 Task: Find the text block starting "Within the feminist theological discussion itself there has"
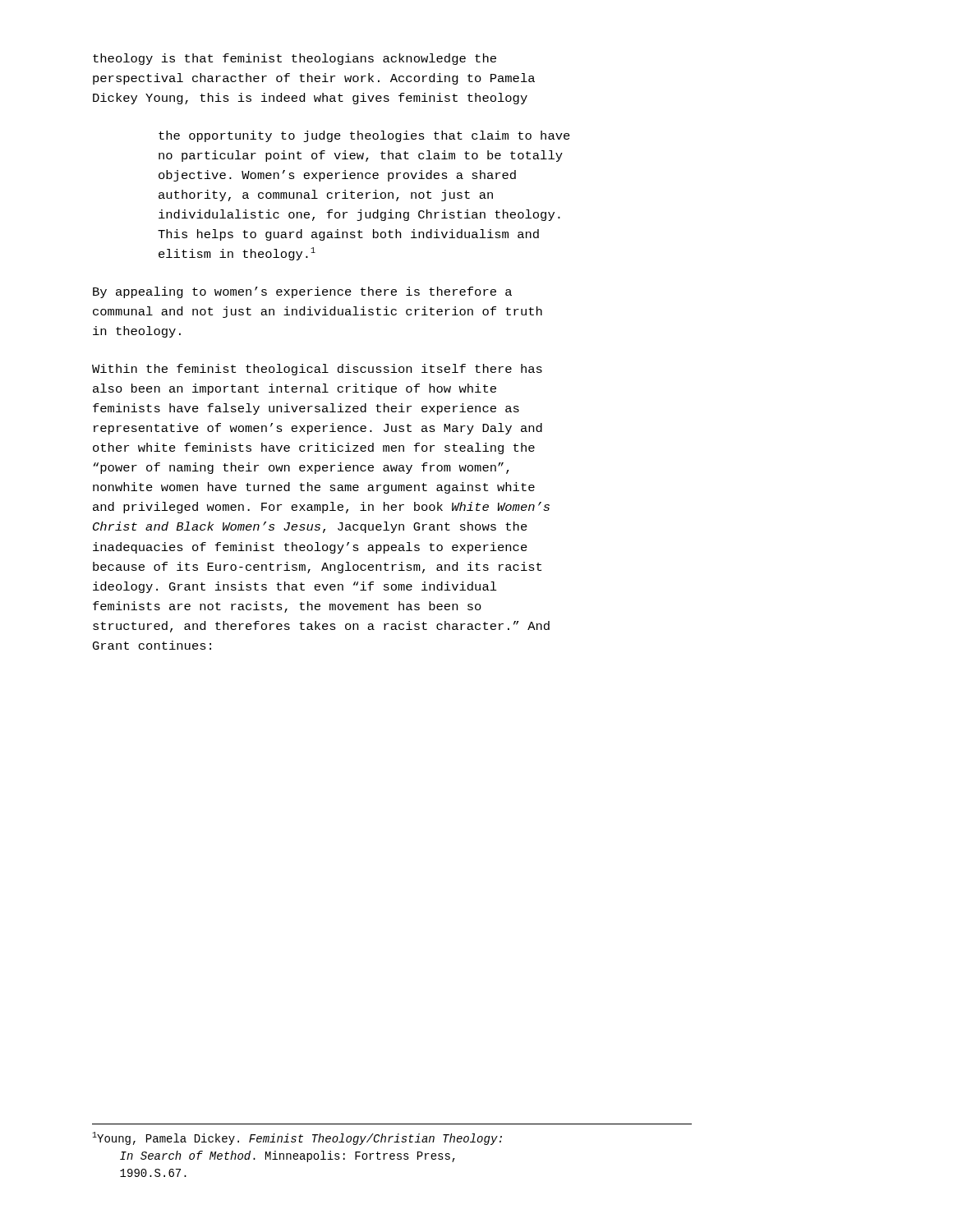[x=321, y=508]
